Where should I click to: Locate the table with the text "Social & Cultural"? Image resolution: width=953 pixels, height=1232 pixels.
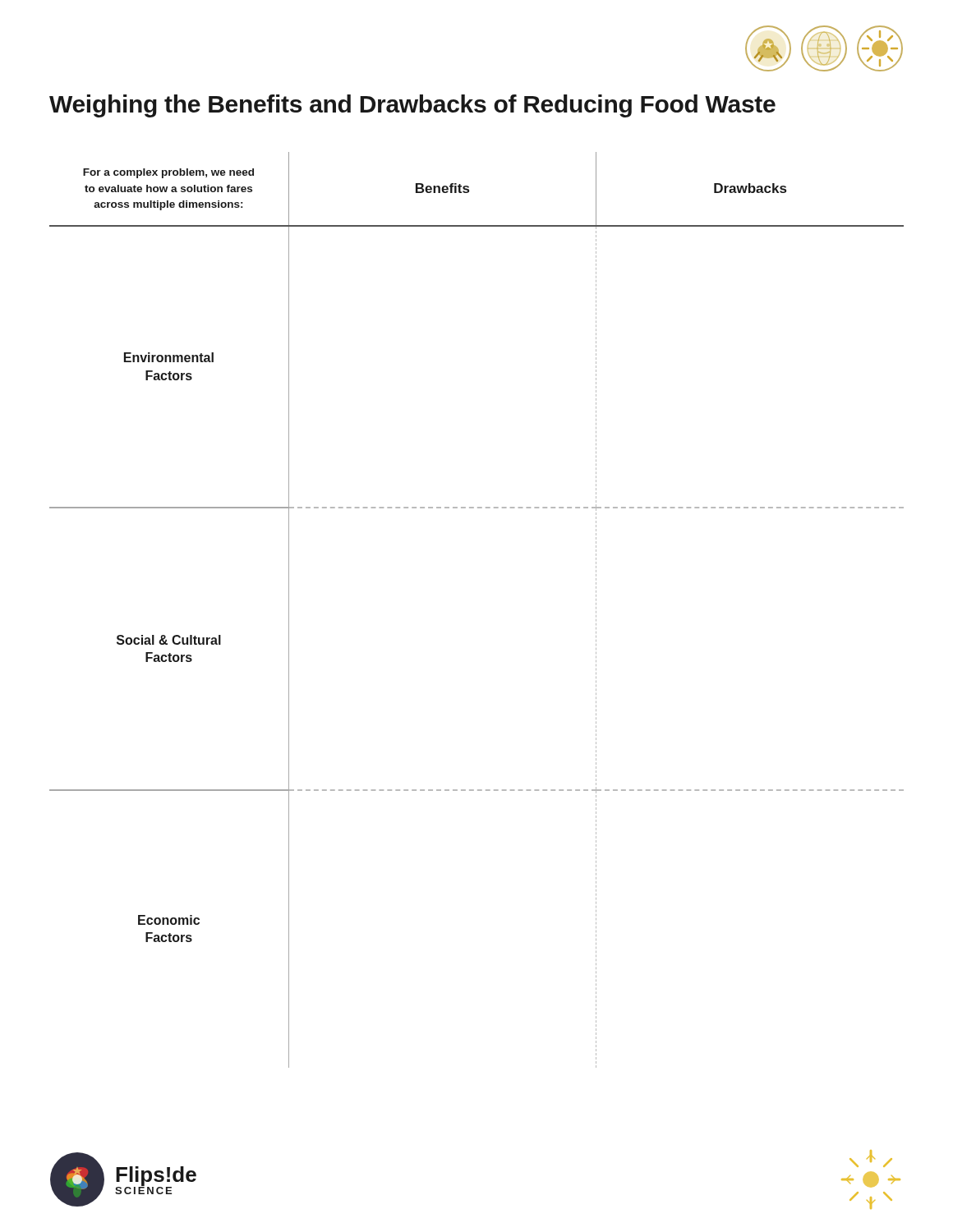click(x=476, y=610)
